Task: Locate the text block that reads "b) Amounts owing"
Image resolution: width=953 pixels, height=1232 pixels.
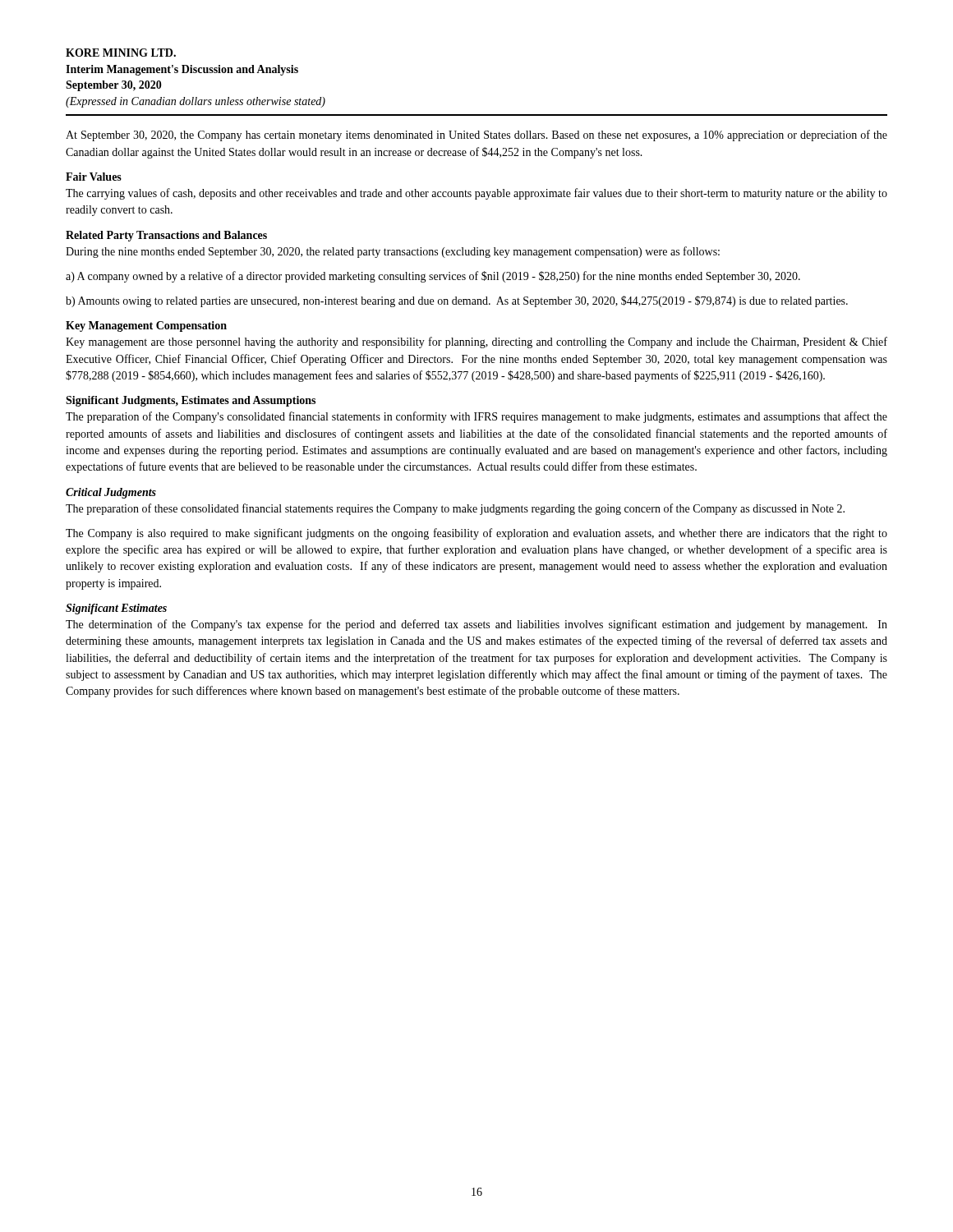Action: point(457,301)
